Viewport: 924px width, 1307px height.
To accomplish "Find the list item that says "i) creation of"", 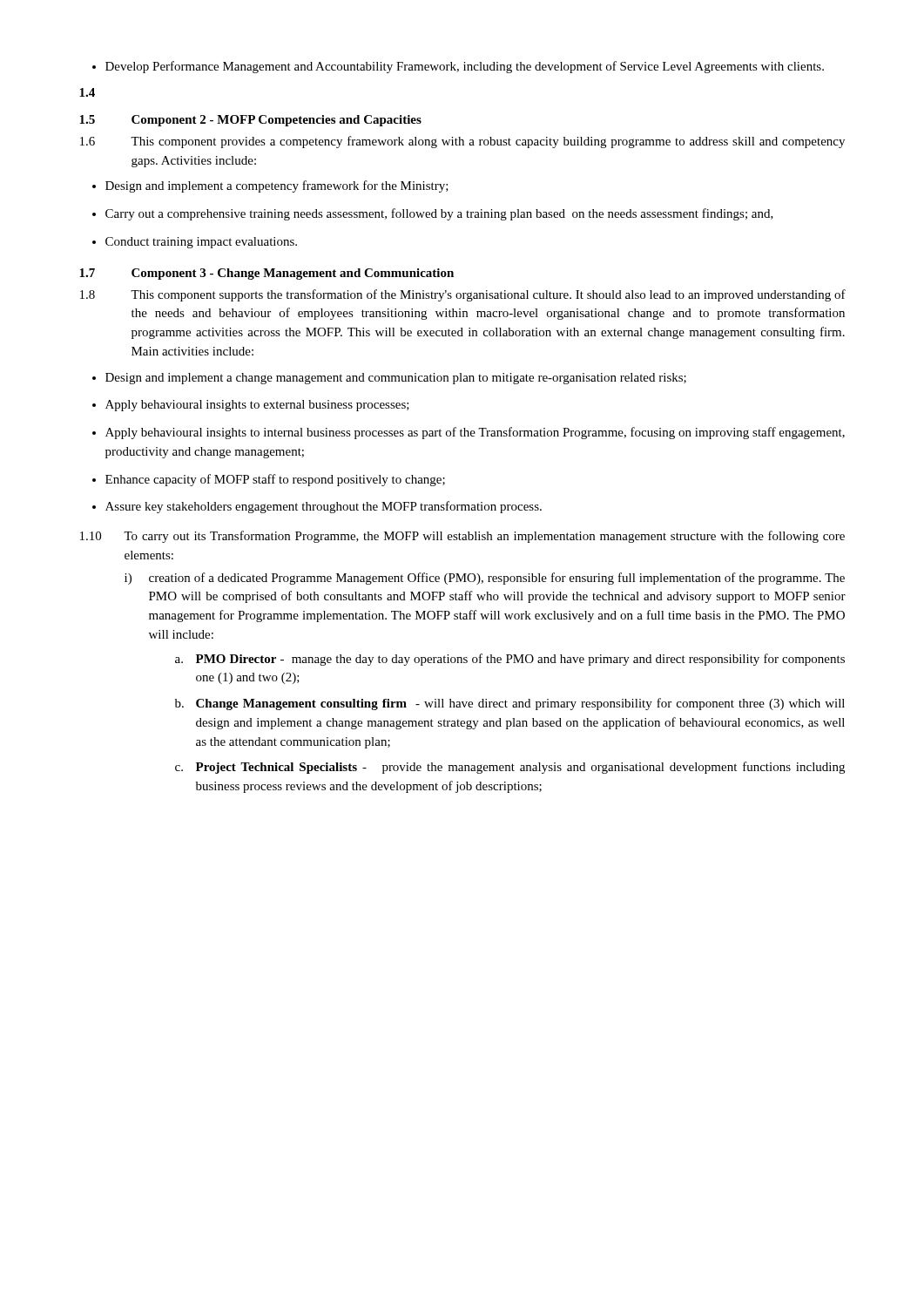I will pyautogui.click(x=485, y=579).
